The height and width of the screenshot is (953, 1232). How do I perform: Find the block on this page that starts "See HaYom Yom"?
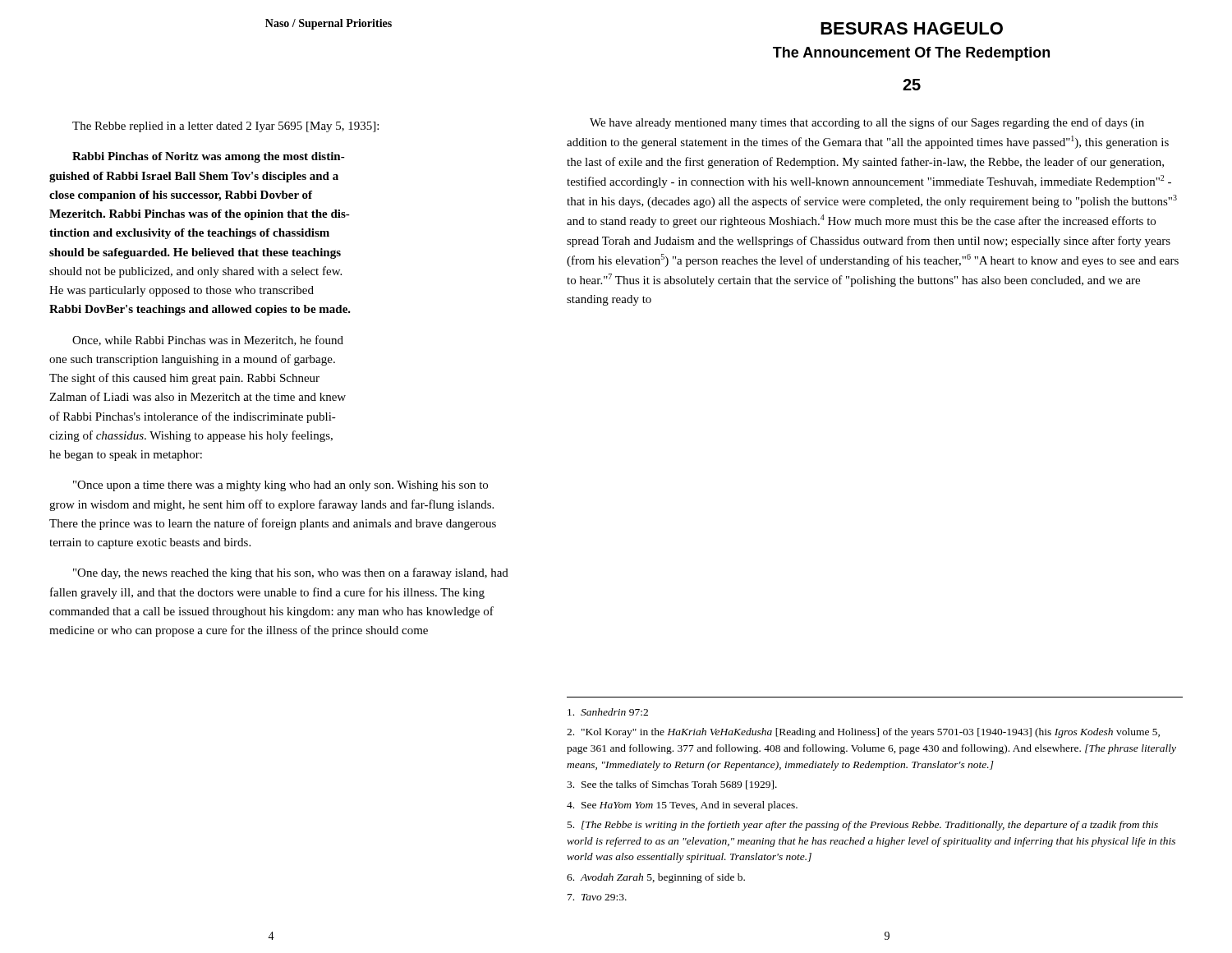tap(682, 804)
